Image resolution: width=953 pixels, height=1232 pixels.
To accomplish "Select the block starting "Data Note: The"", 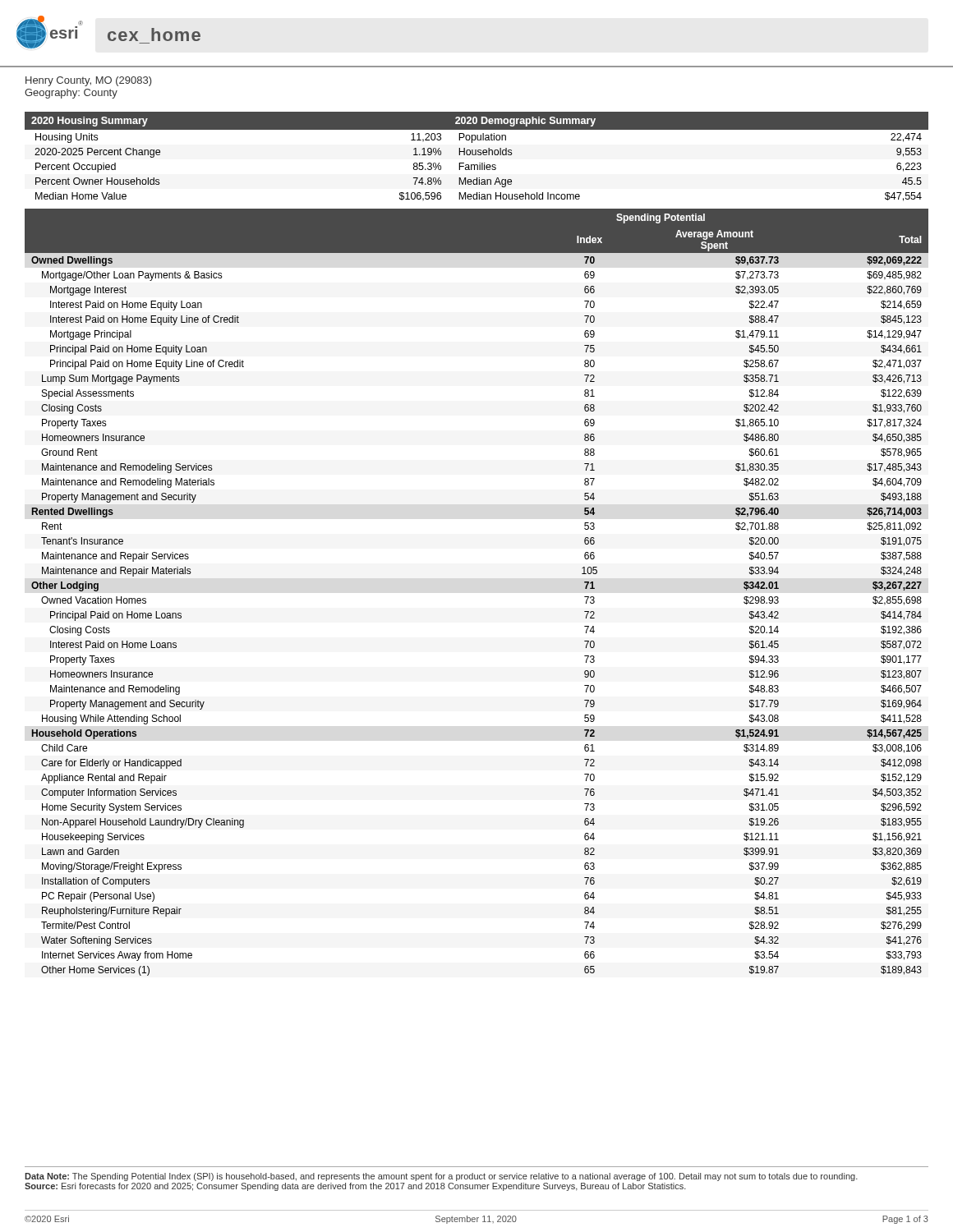I will [441, 1181].
